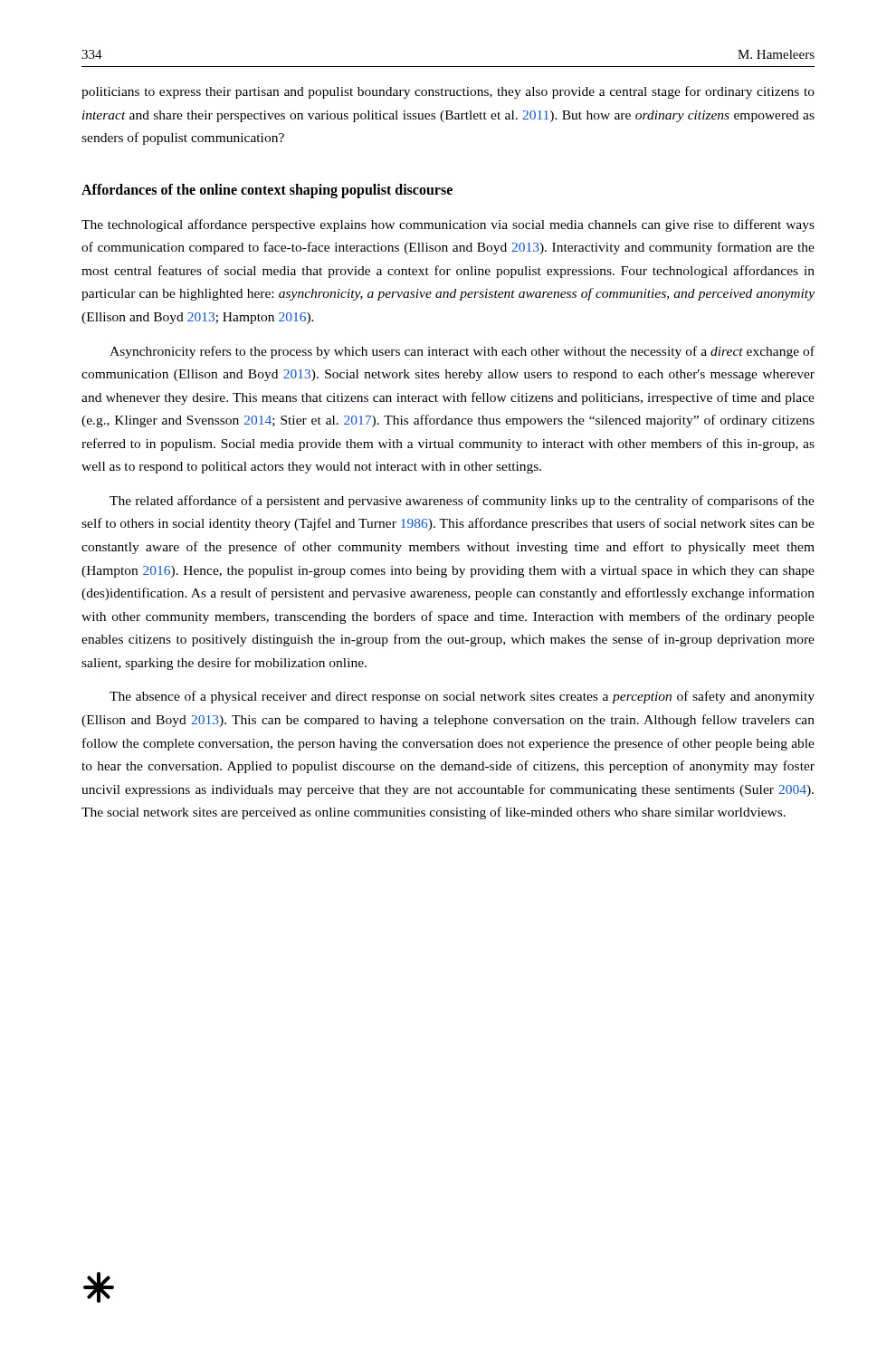Viewport: 896px width, 1358px height.
Task: Click on the region starting "The absence of a"
Action: (x=448, y=754)
